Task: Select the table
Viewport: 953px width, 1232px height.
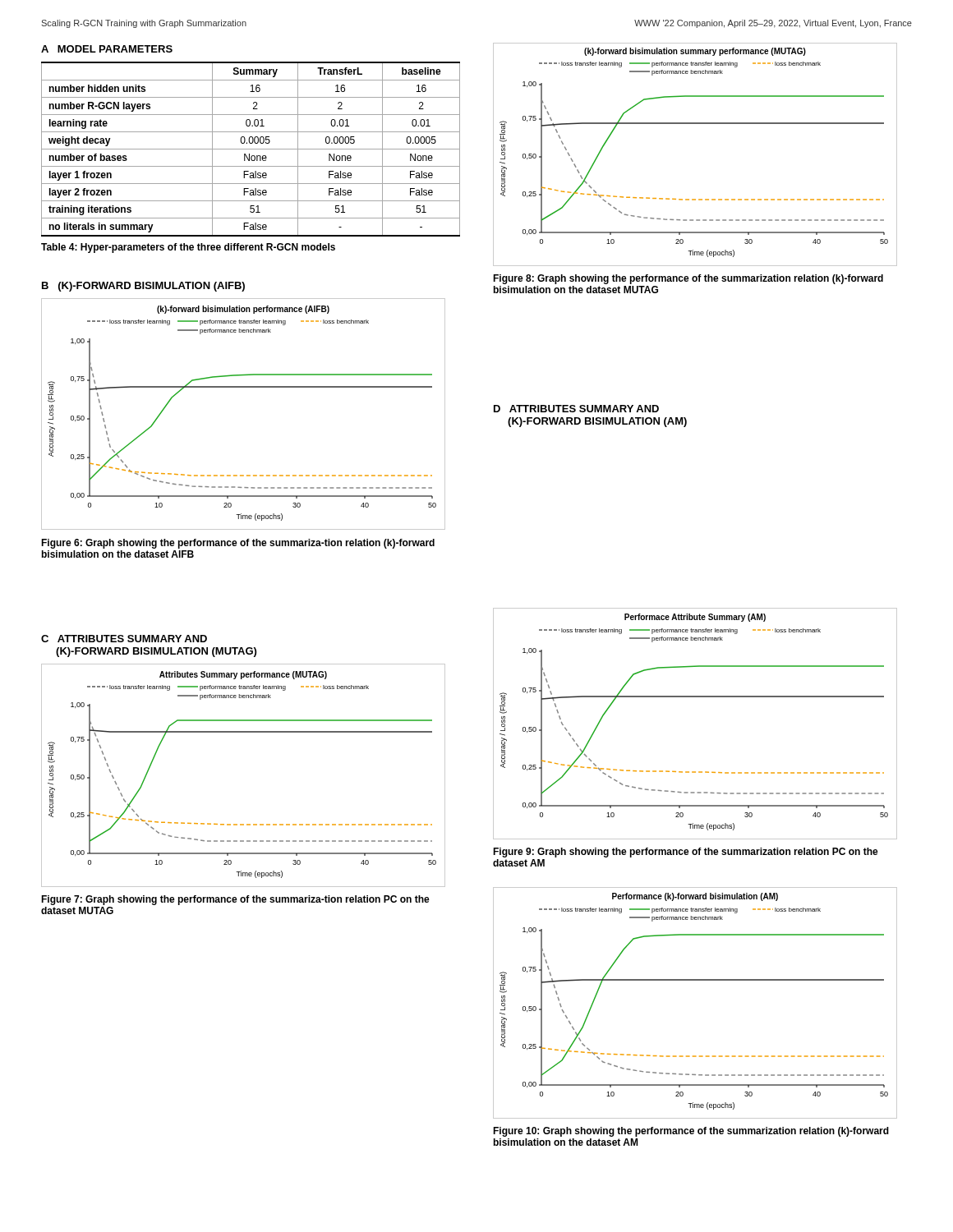Action: (x=251, y=149)
